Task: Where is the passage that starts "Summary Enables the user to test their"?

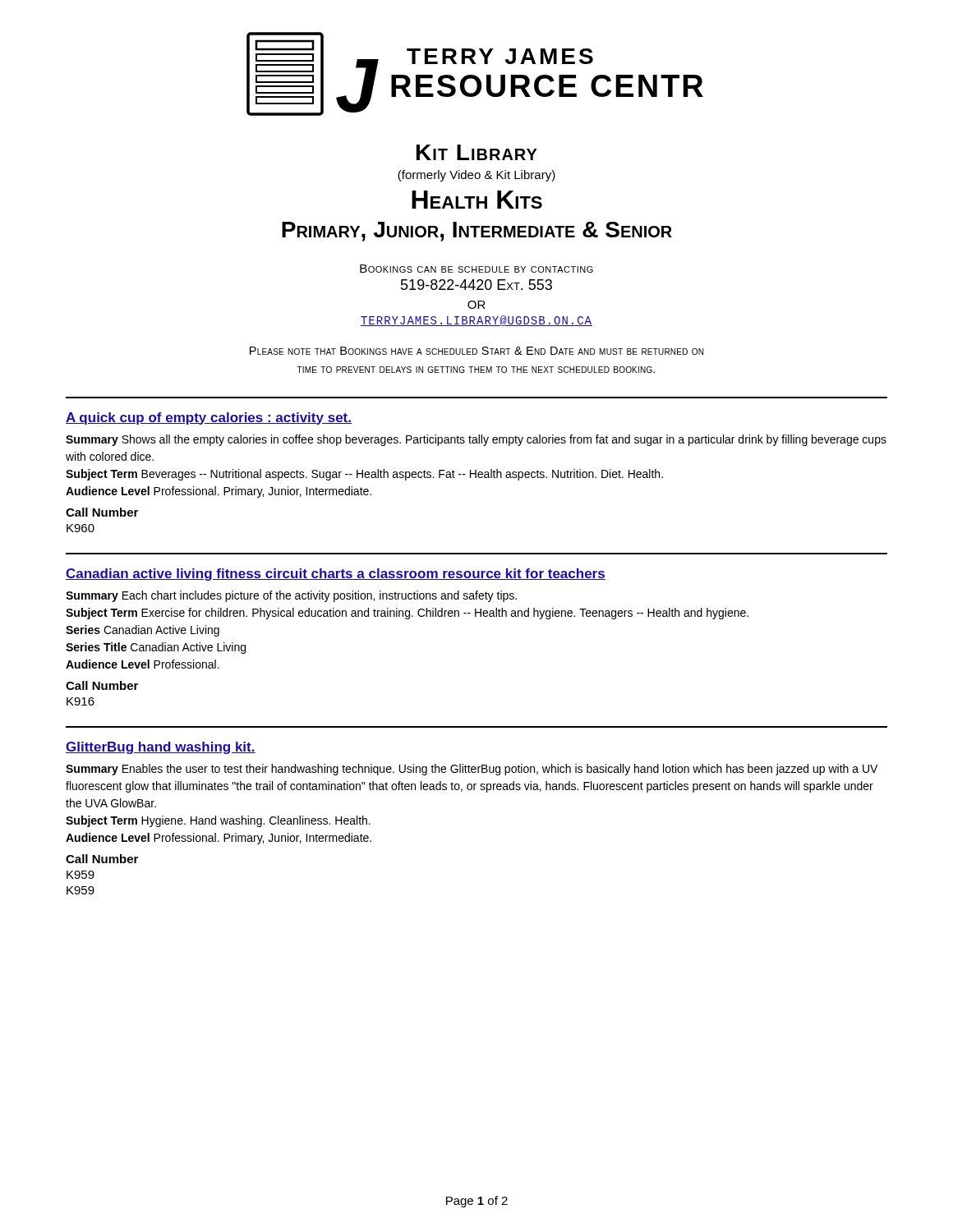Action: pyautogui.click(x=472, y=770)
